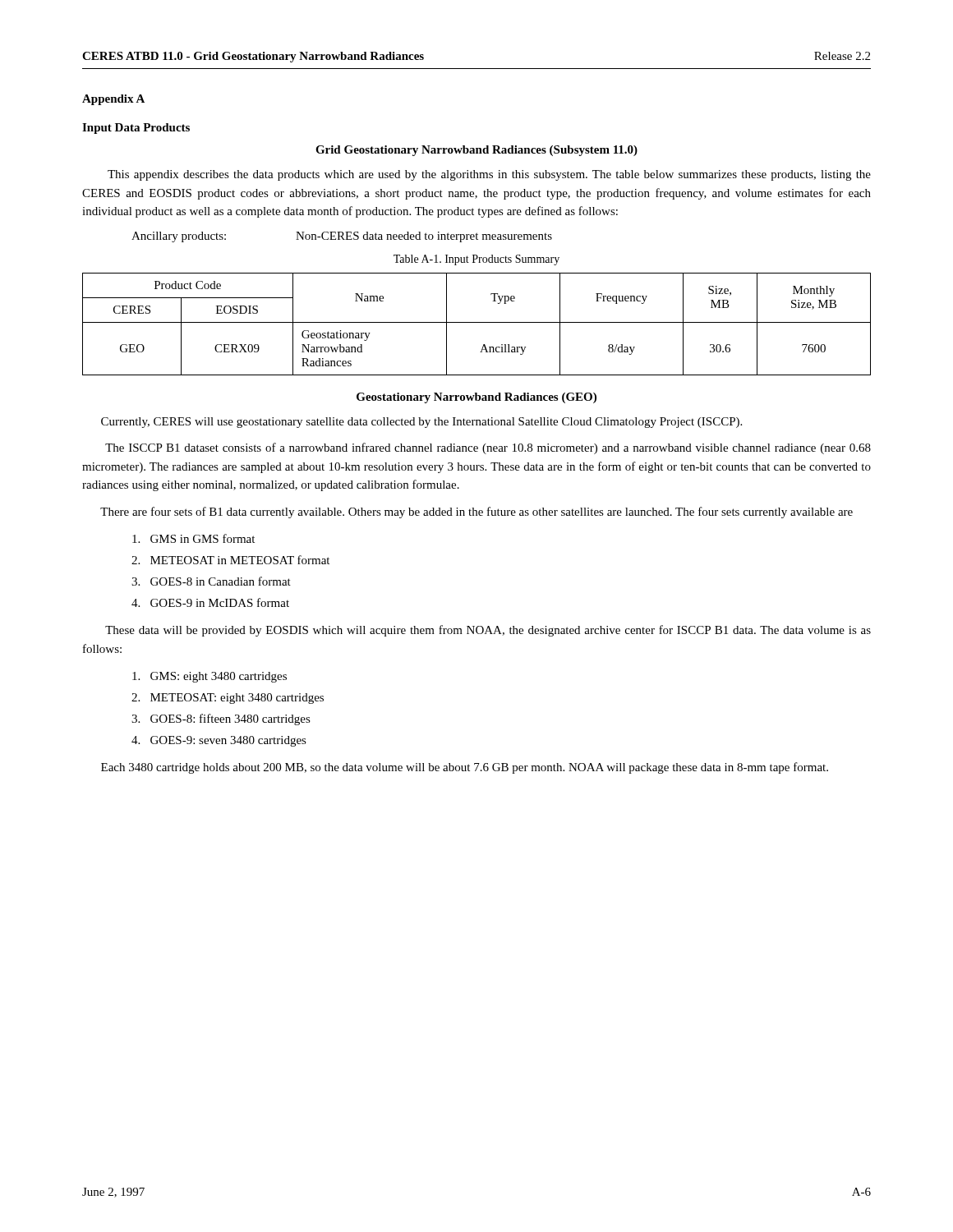Image resolution: width=953 pixels, height=1232 pixels.
Task: Find the section header on this page that starts "Grid Geostationary Narrowband Radiances"
Action: [x=476, y=150]
